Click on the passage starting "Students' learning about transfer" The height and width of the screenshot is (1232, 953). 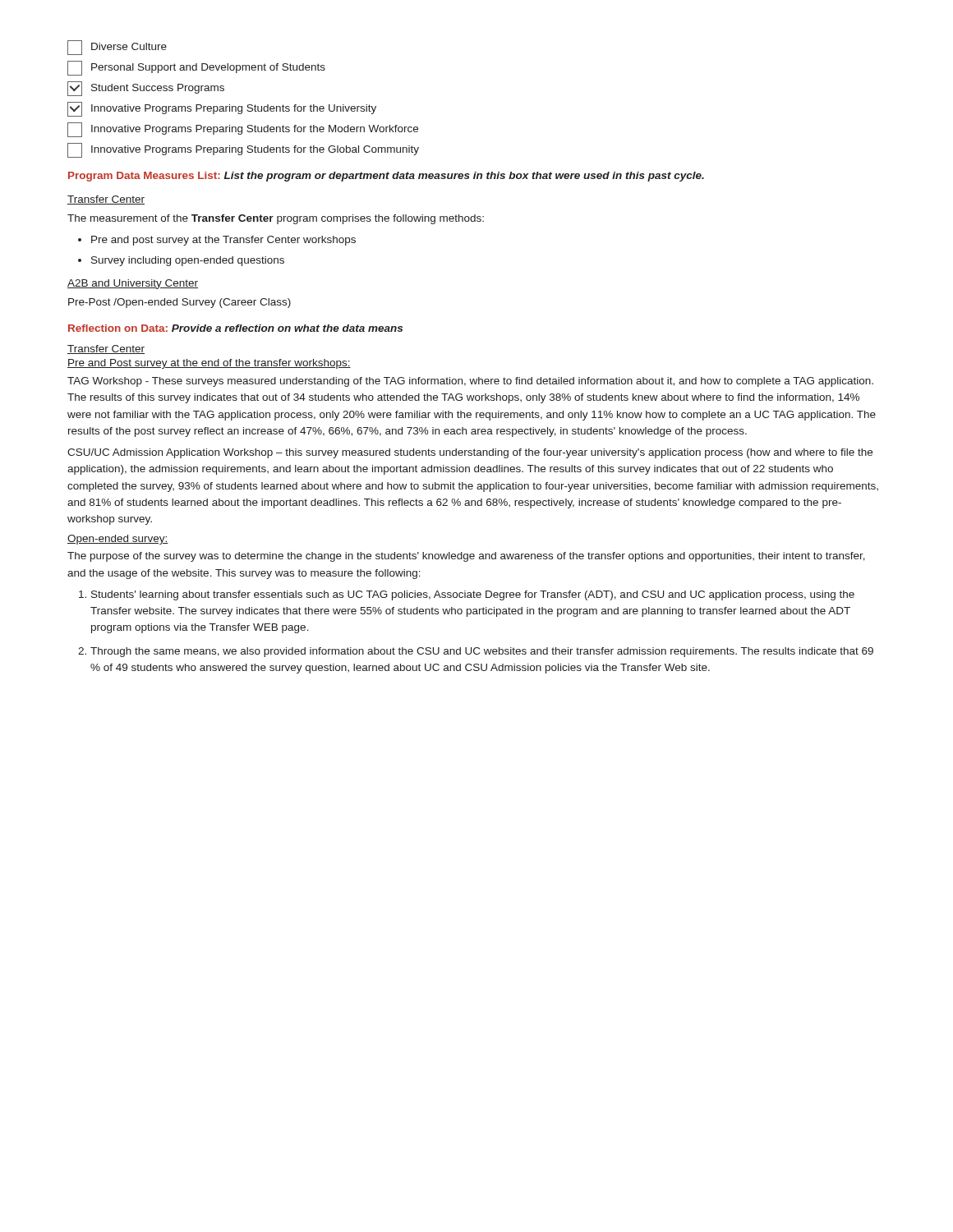pos(472,611)
